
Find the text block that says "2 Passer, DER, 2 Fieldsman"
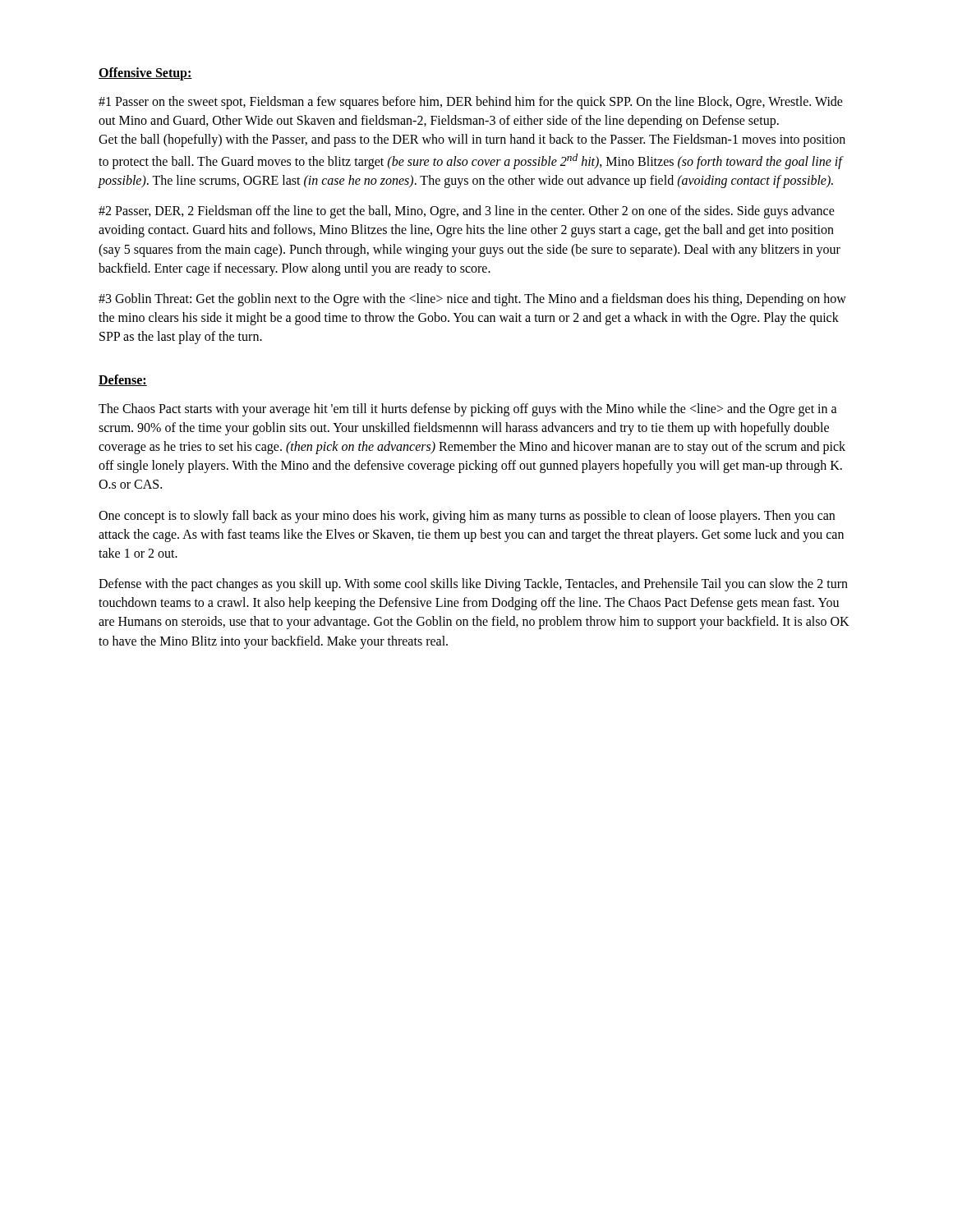pyautogui.click(x=469, y=239)
